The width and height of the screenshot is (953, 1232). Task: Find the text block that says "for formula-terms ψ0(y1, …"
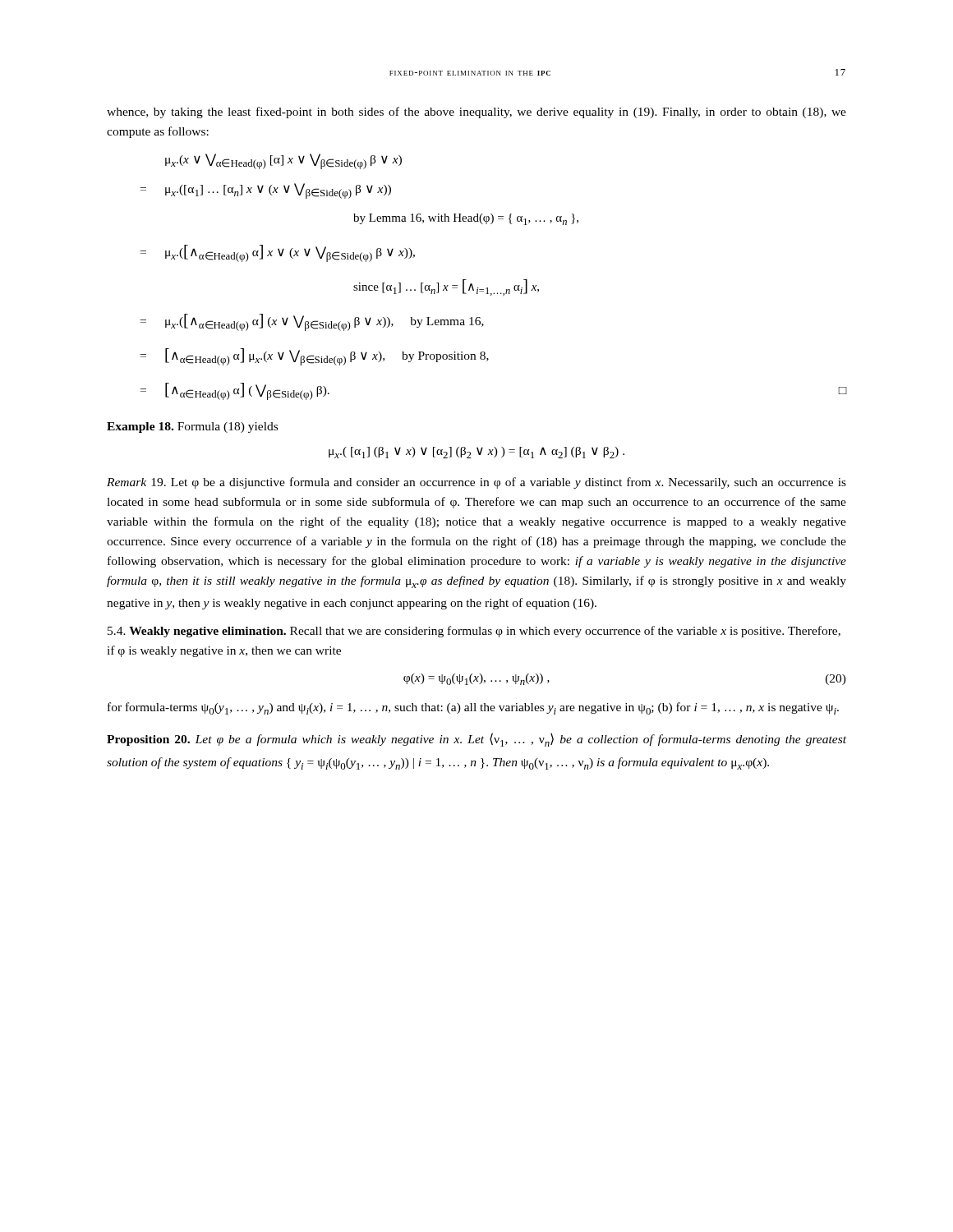tap(473, 709)
